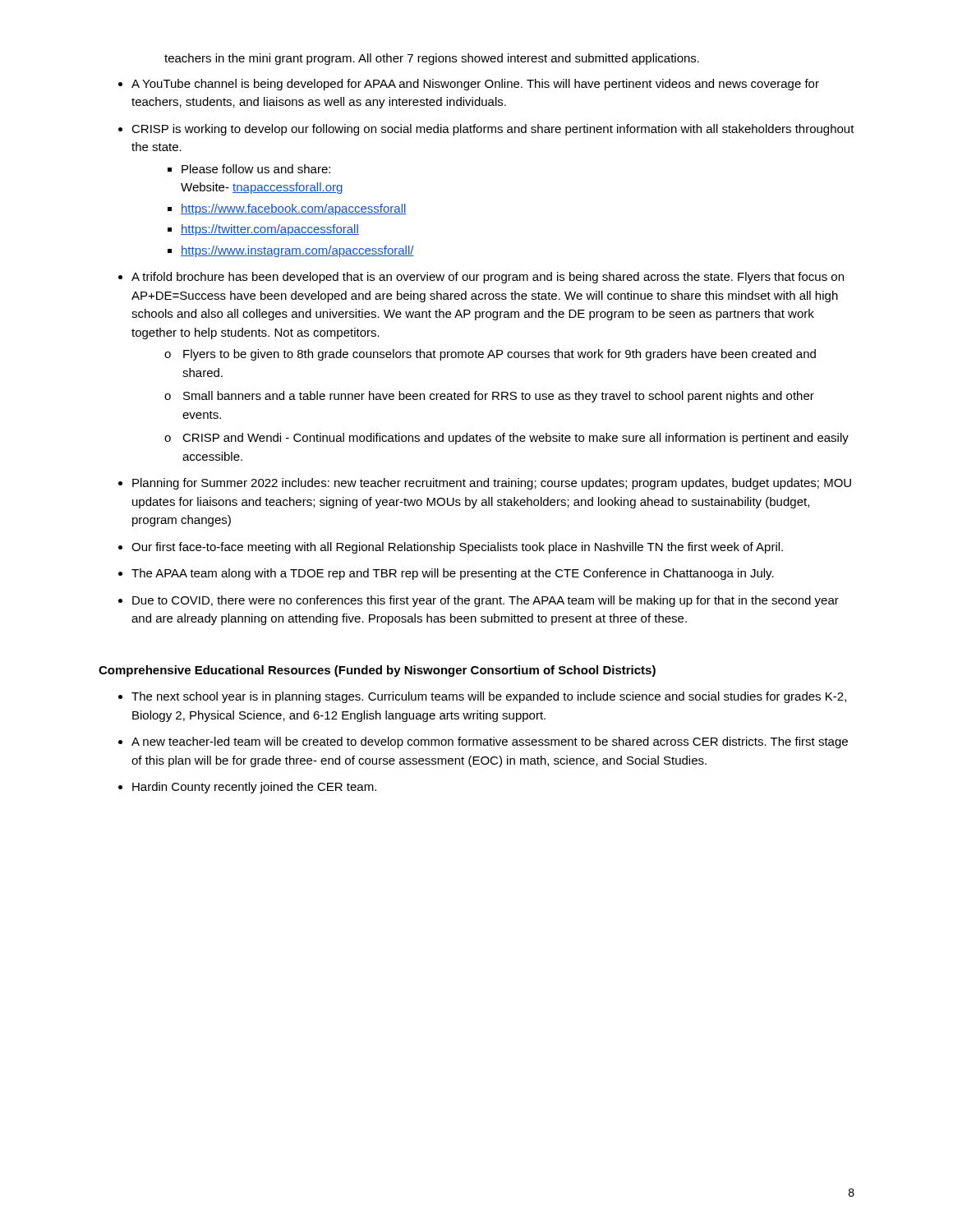Select the list item that reads "Due to COVID, there were no conferences"
953x1232 pixels.
[485, 609]
